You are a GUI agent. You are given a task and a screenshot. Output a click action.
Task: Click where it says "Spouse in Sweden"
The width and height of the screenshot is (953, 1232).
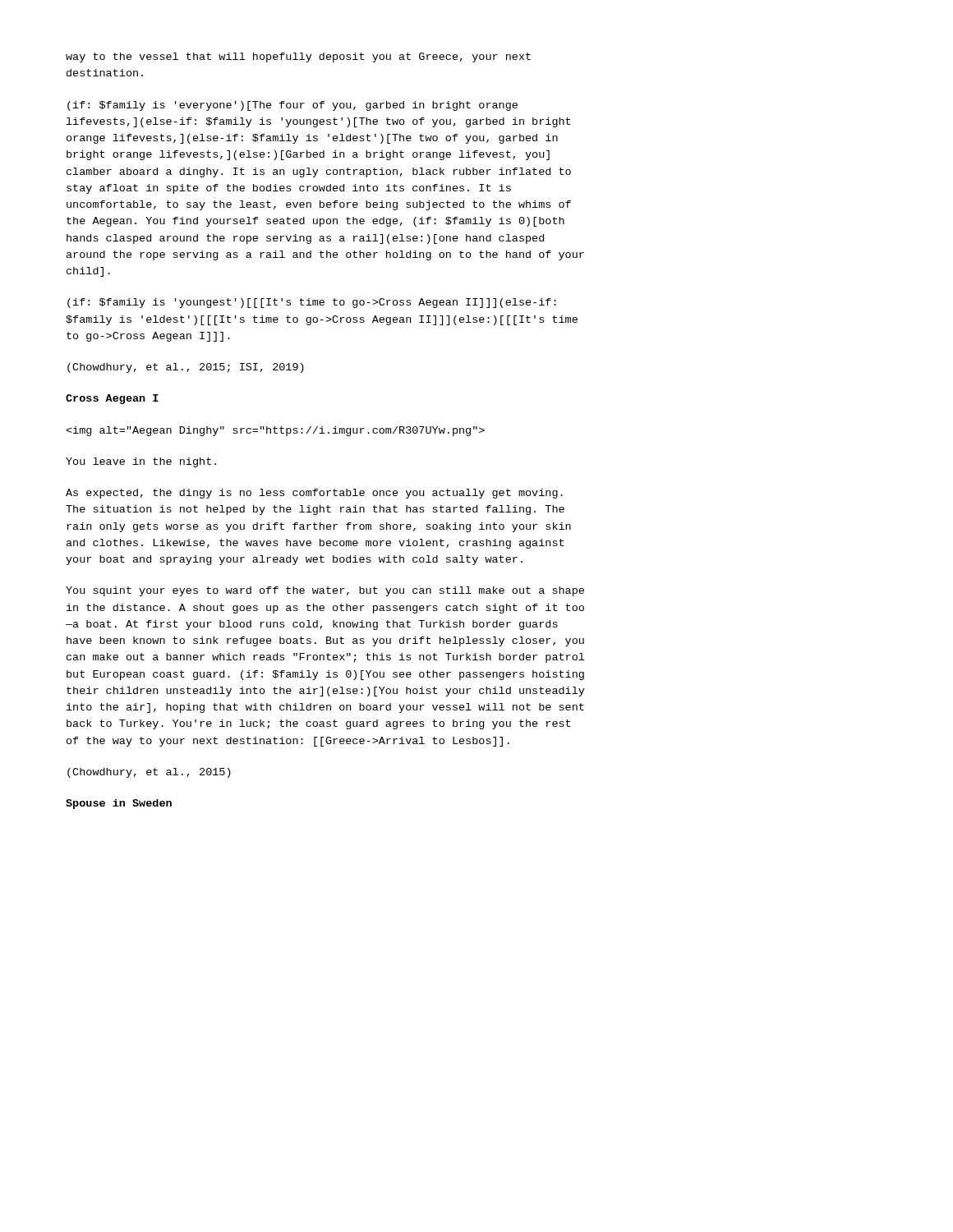pyautogui.click(x=119, y=804)
